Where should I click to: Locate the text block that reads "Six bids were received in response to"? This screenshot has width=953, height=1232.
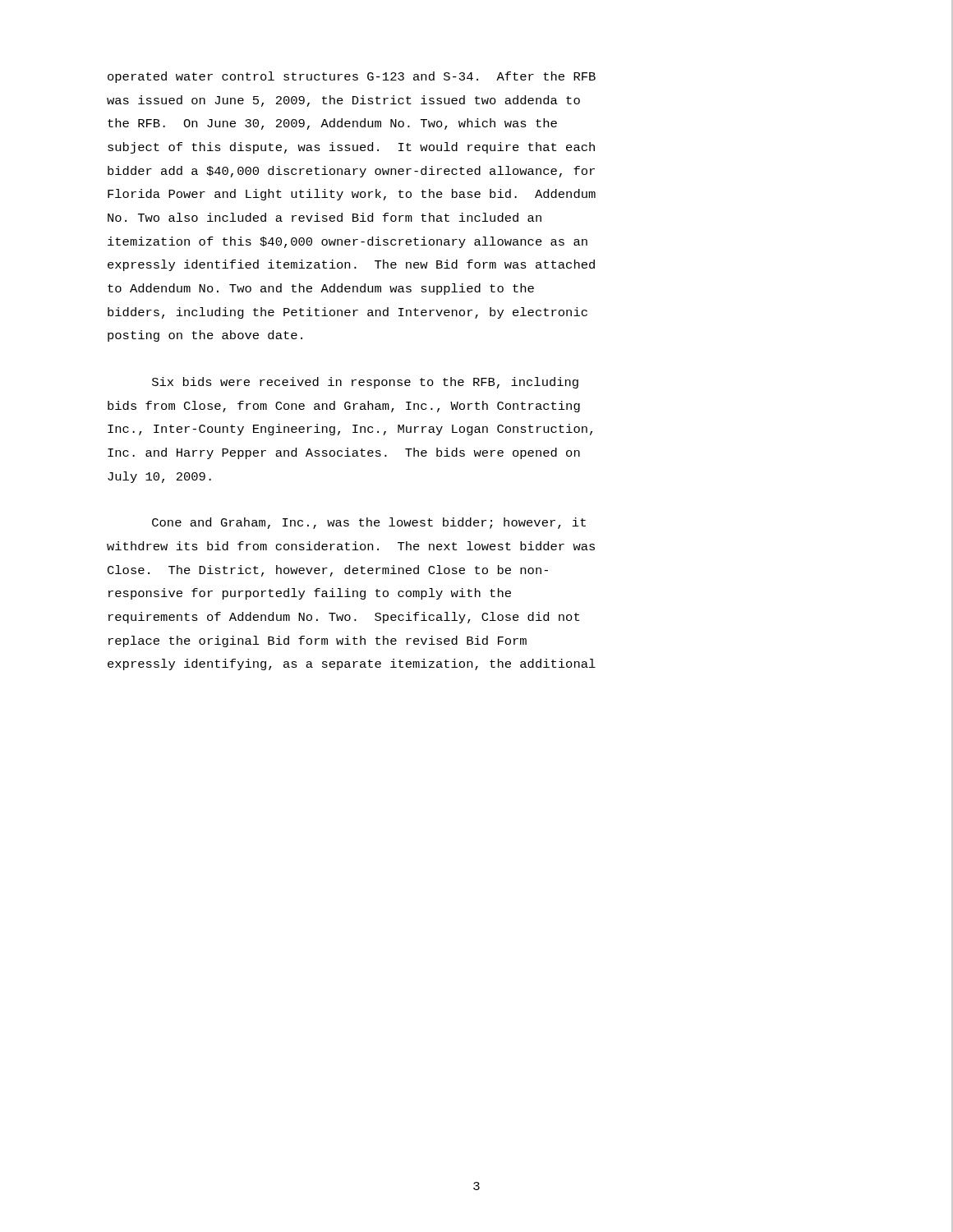click(x=351, y=430)
